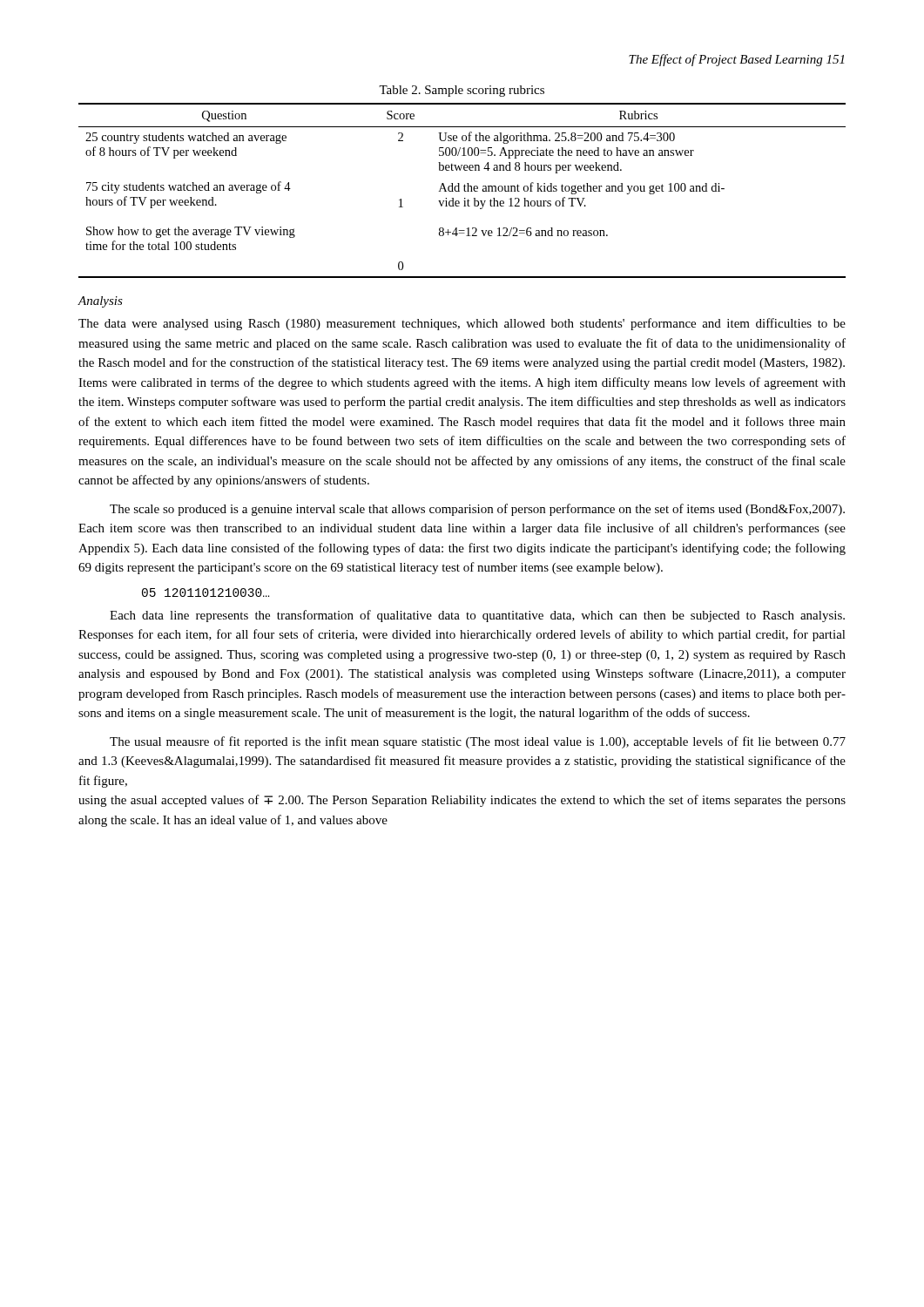The width and height of the screenshot is (924, 1307).
Task: Locate the region starting "05 1201101210030…"
Action: point(205,593)
